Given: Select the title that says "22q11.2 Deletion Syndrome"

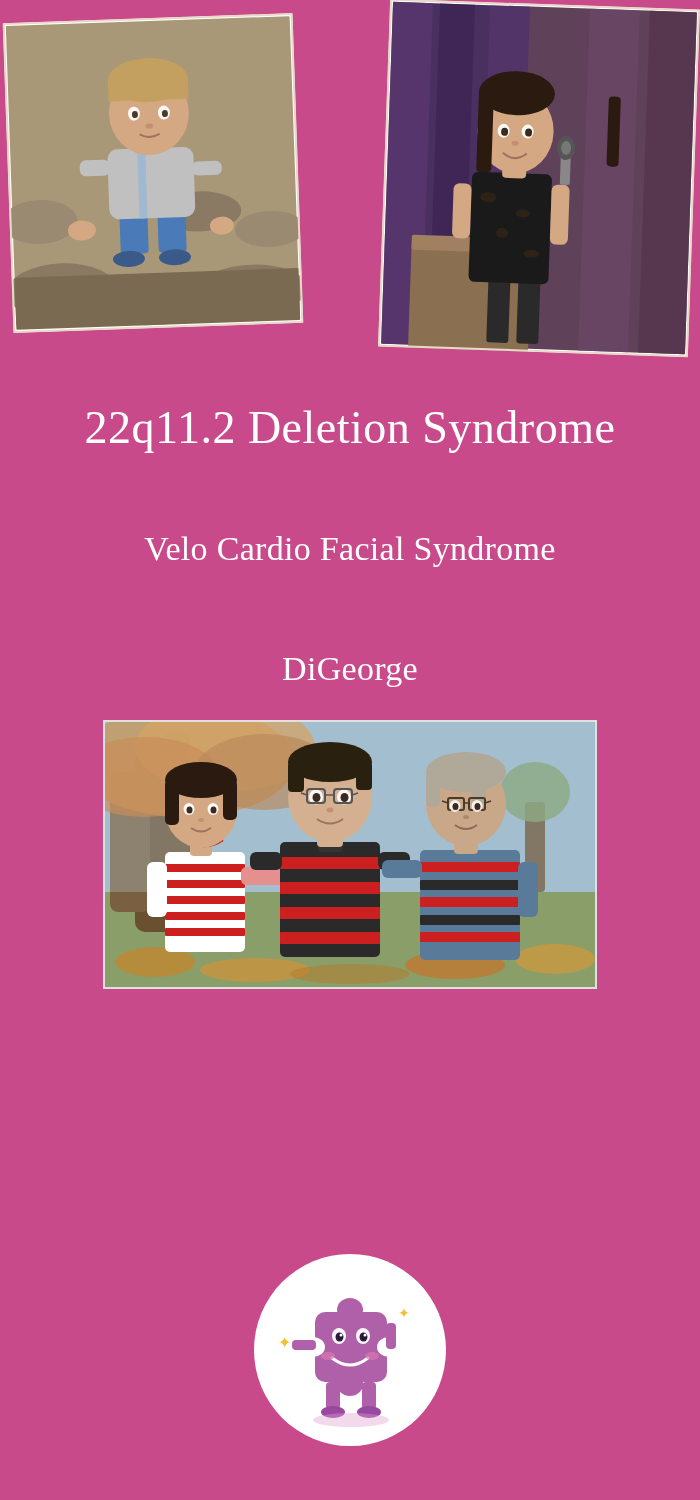Looking at the screenshot, I should (x=350, y=428).
